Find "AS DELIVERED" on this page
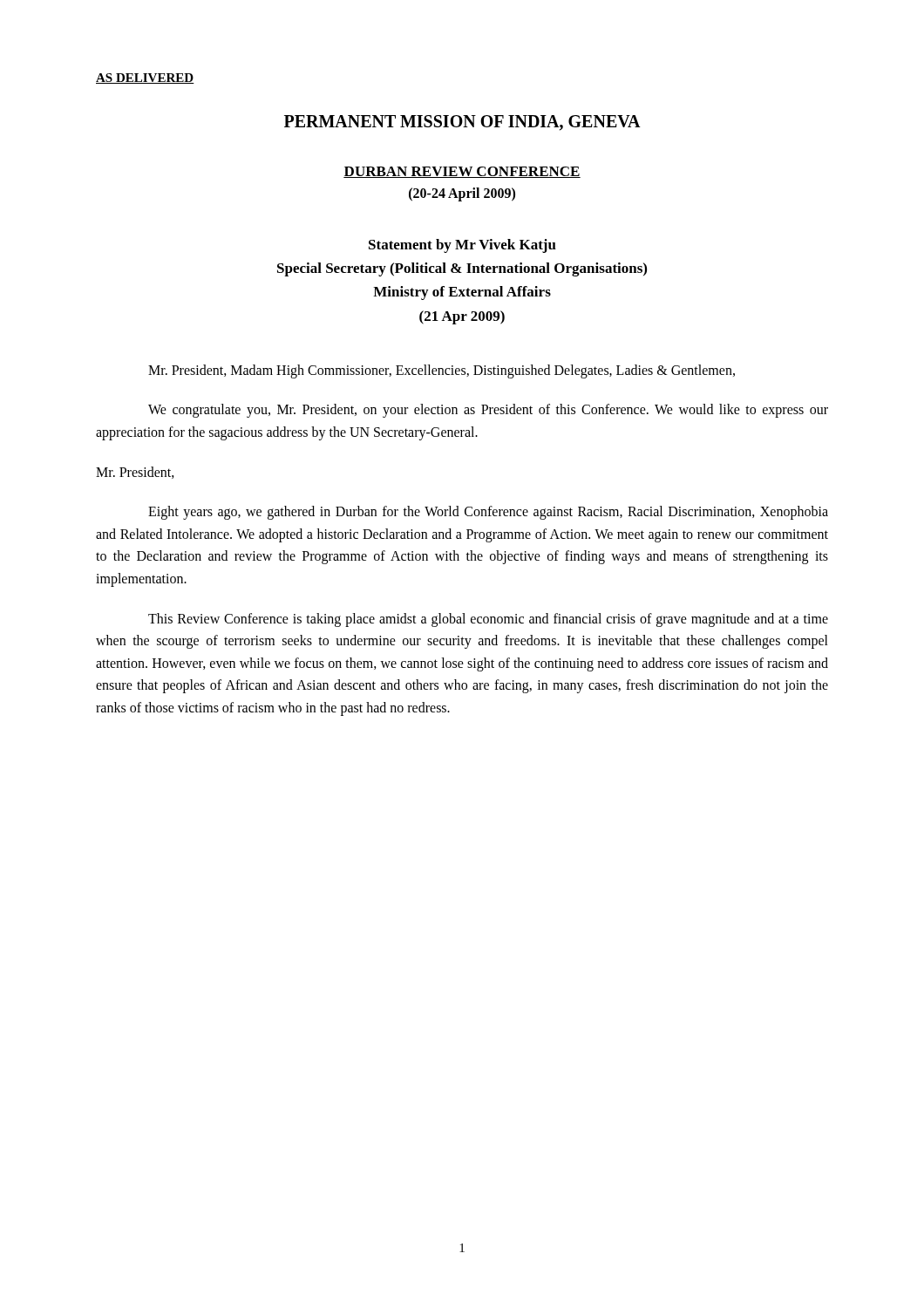924x1308 pixels. (145, 78)
